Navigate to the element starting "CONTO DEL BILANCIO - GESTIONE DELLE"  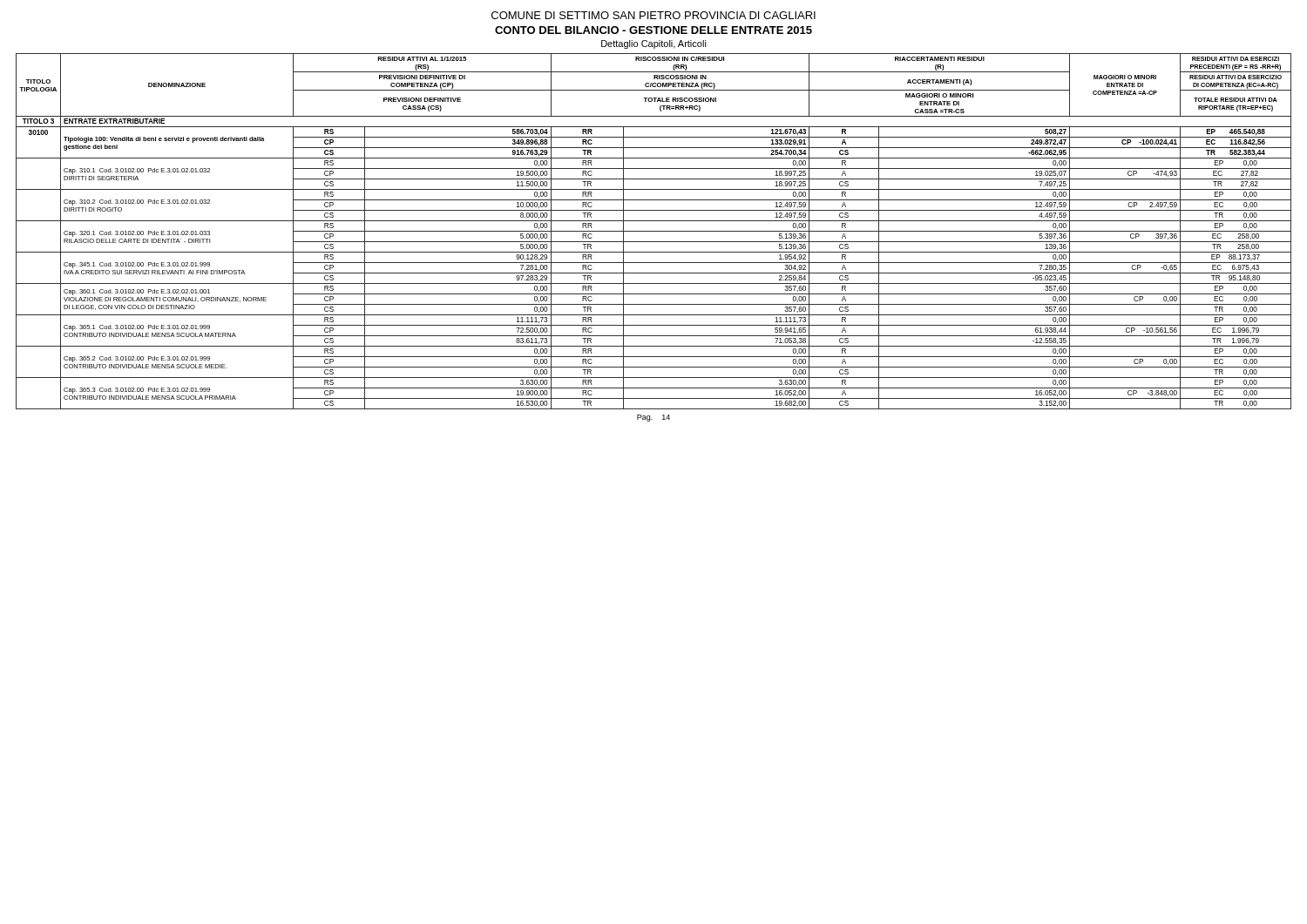pyautogui.click(x=653, y=30)
